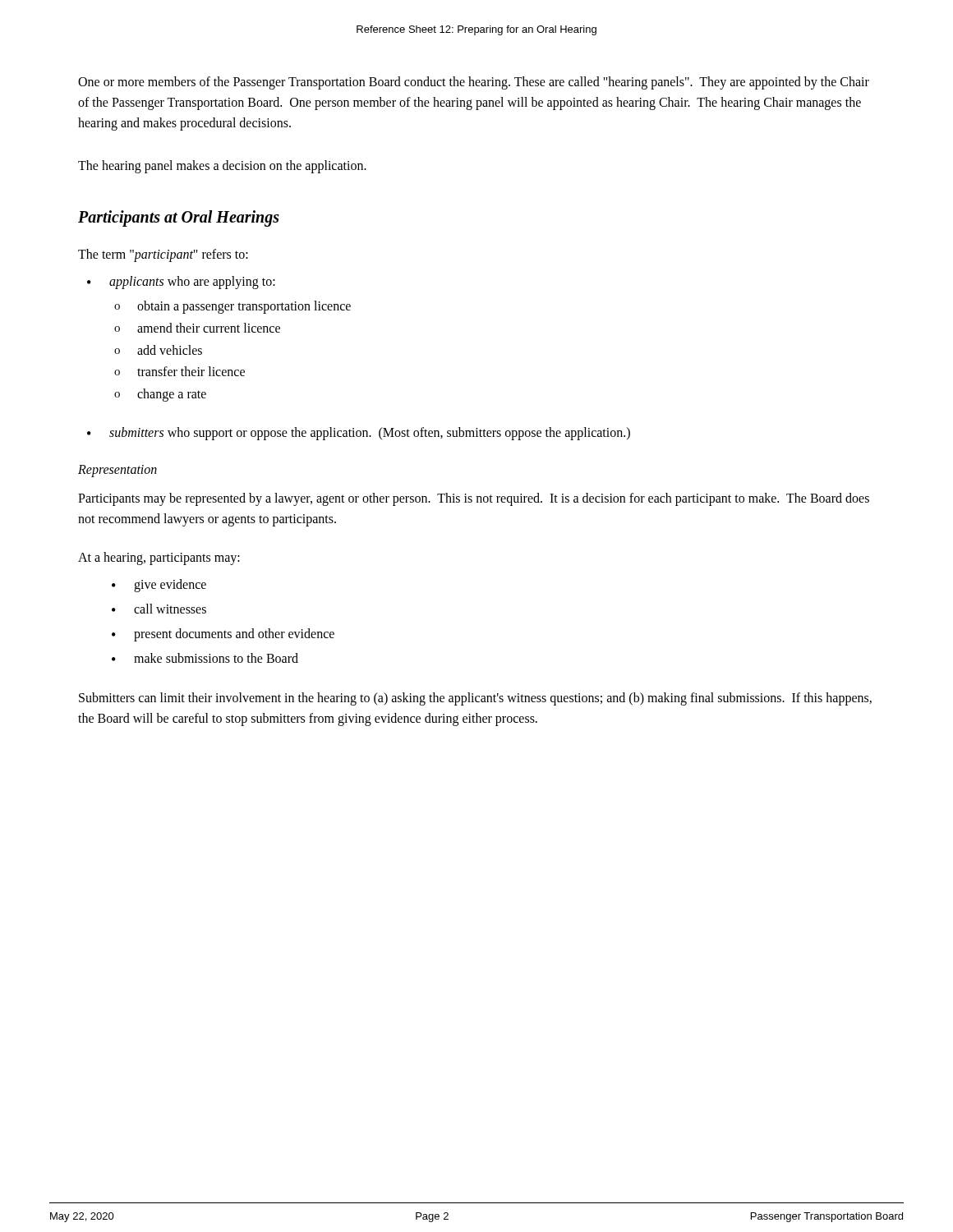Viewport: 953px width, 1232px height.
Task: Find the list item that reads "o transfer their licence"
Action: tap(180, 373)
